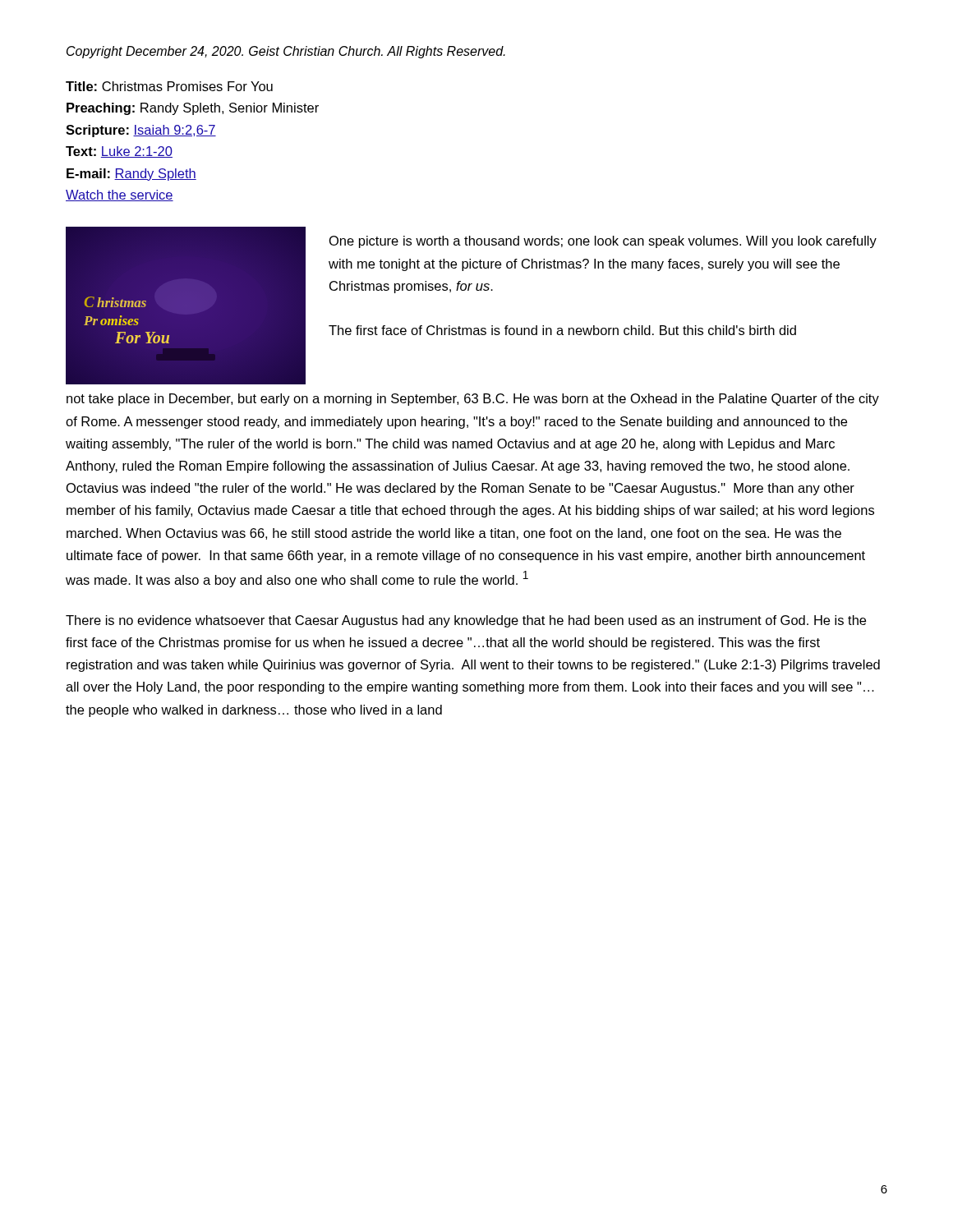Image resolution: width=953 pixels, height=1232 pixels.
Task: Locate the region starting "There is no evidence whatsoever that Caesar Augustus"
Action: (x=473, y=665)
